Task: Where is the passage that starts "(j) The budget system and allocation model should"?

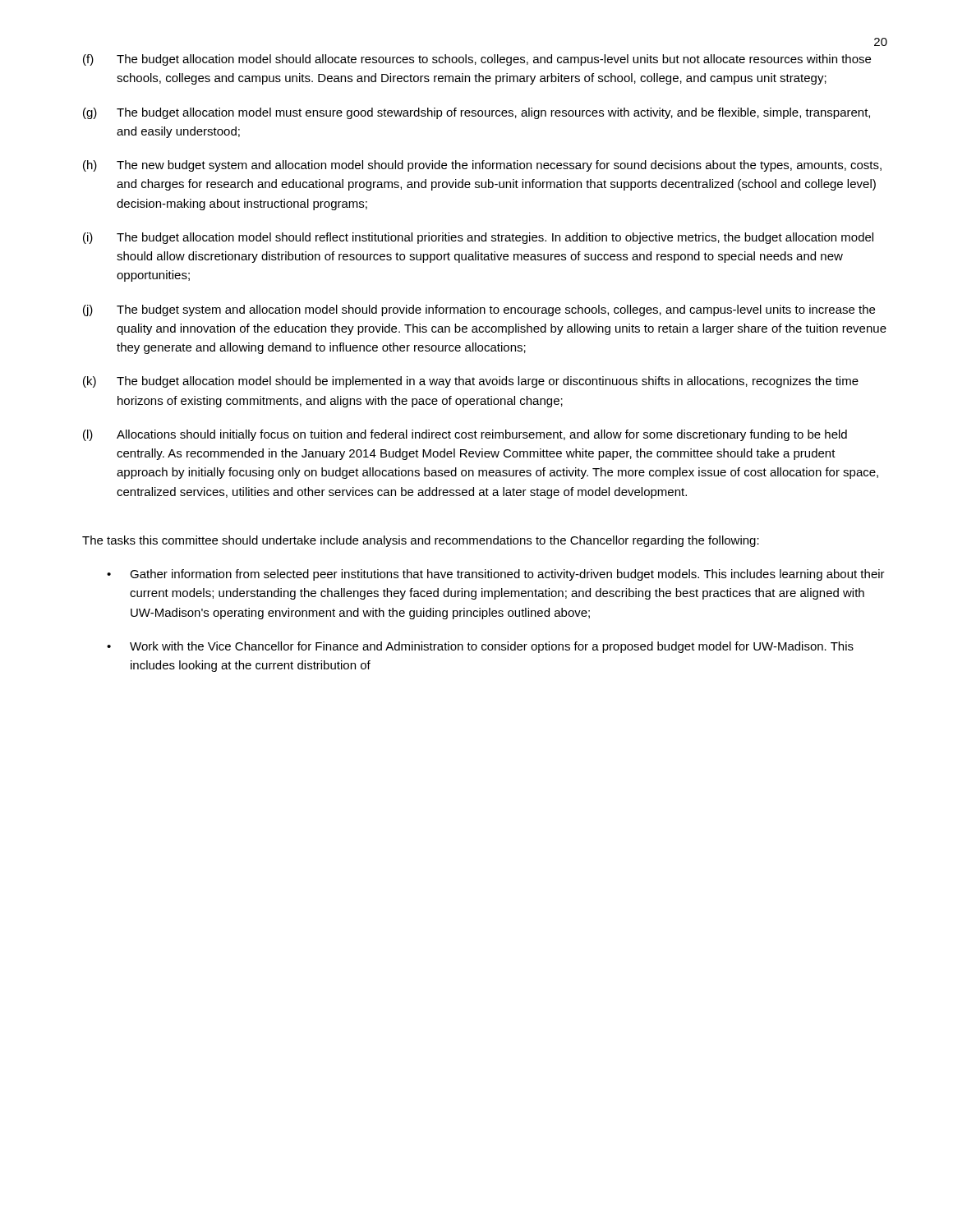Action: tap(485, 328)
